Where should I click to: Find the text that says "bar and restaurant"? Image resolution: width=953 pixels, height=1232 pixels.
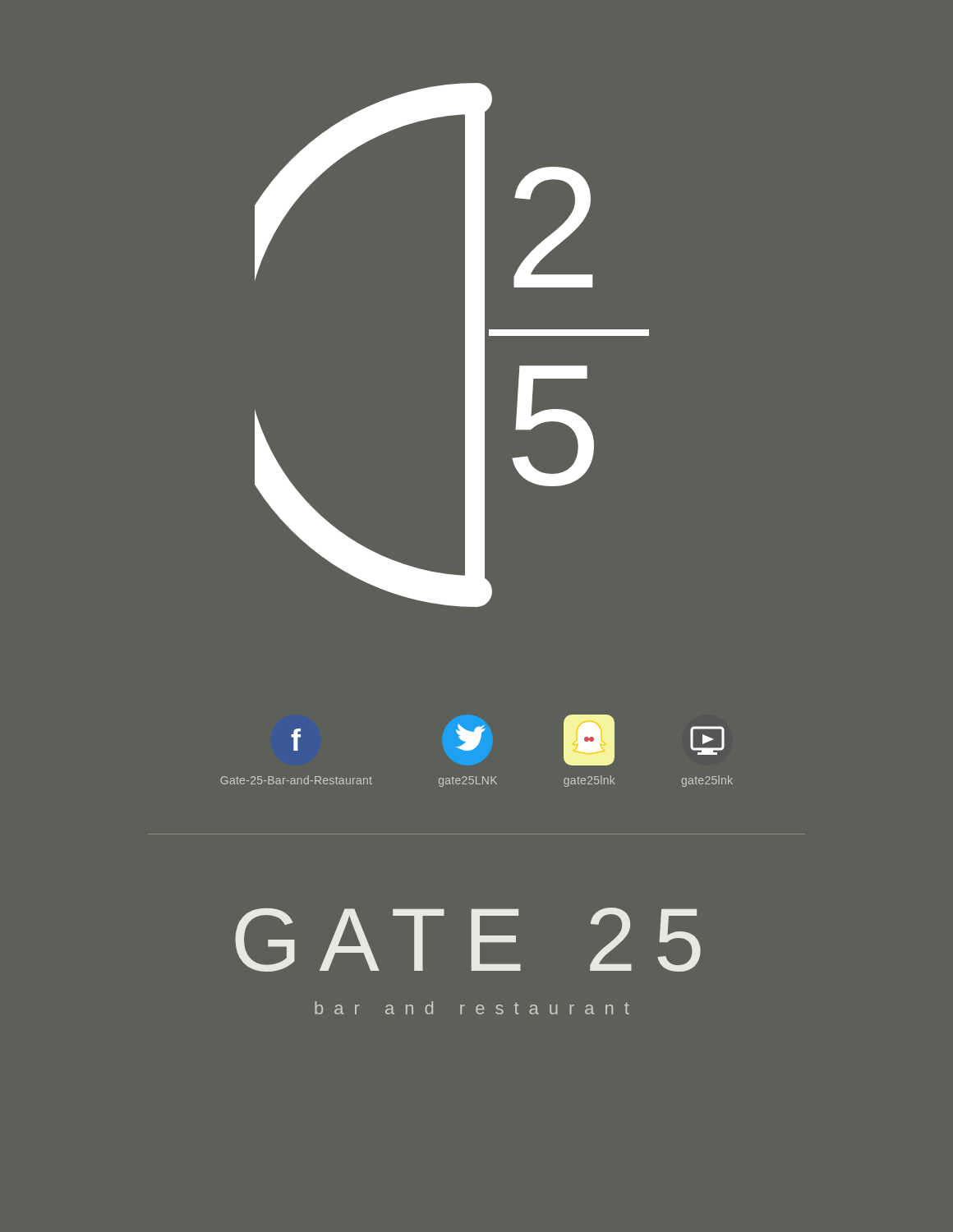pyautogui.click(x=476, y=1008)
